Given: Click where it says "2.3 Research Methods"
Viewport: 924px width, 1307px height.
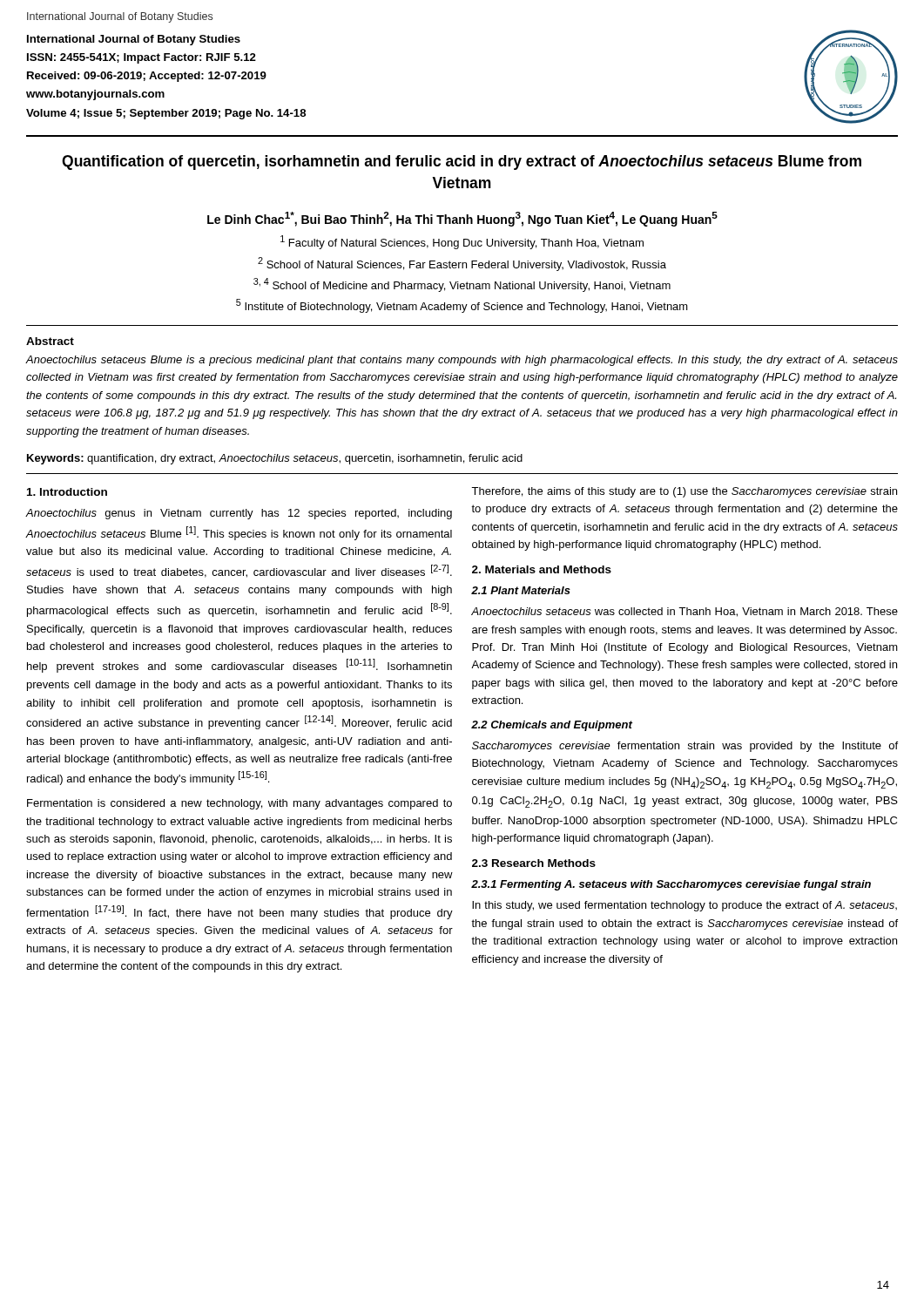Looking at the screenshot, I should [534, 863].
